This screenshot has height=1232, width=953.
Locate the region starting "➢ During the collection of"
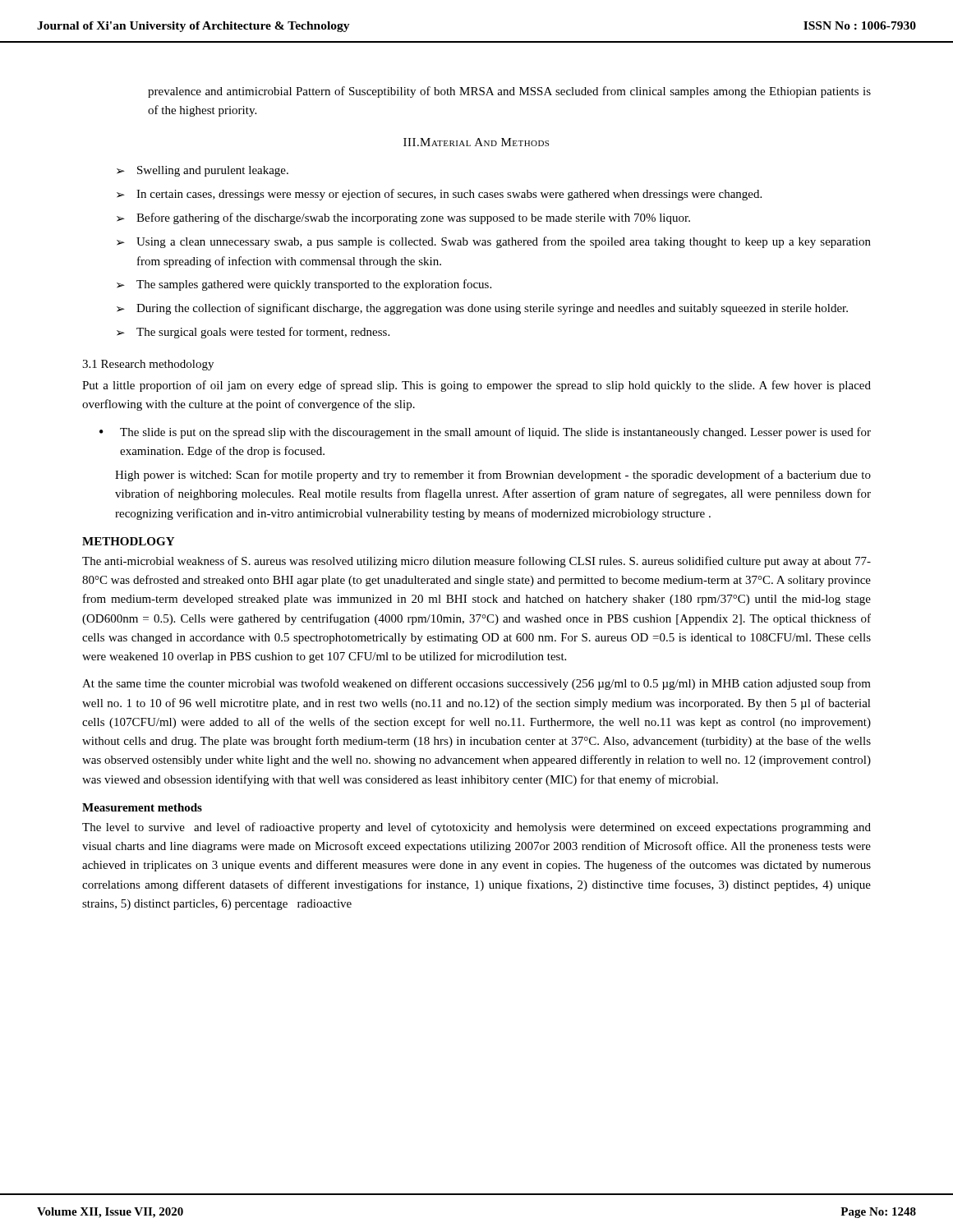[493, 309]
